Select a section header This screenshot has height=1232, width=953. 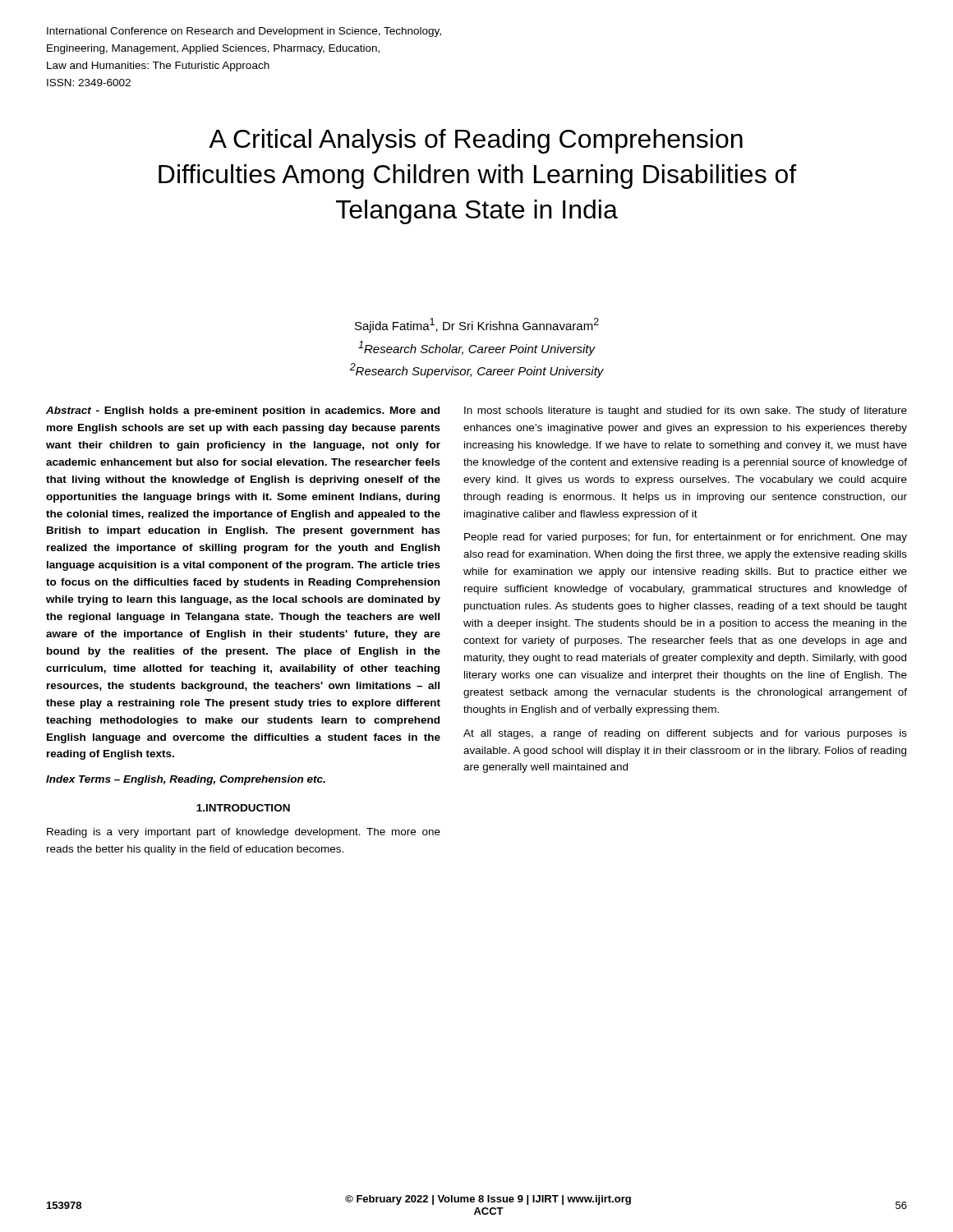point(243,808)
